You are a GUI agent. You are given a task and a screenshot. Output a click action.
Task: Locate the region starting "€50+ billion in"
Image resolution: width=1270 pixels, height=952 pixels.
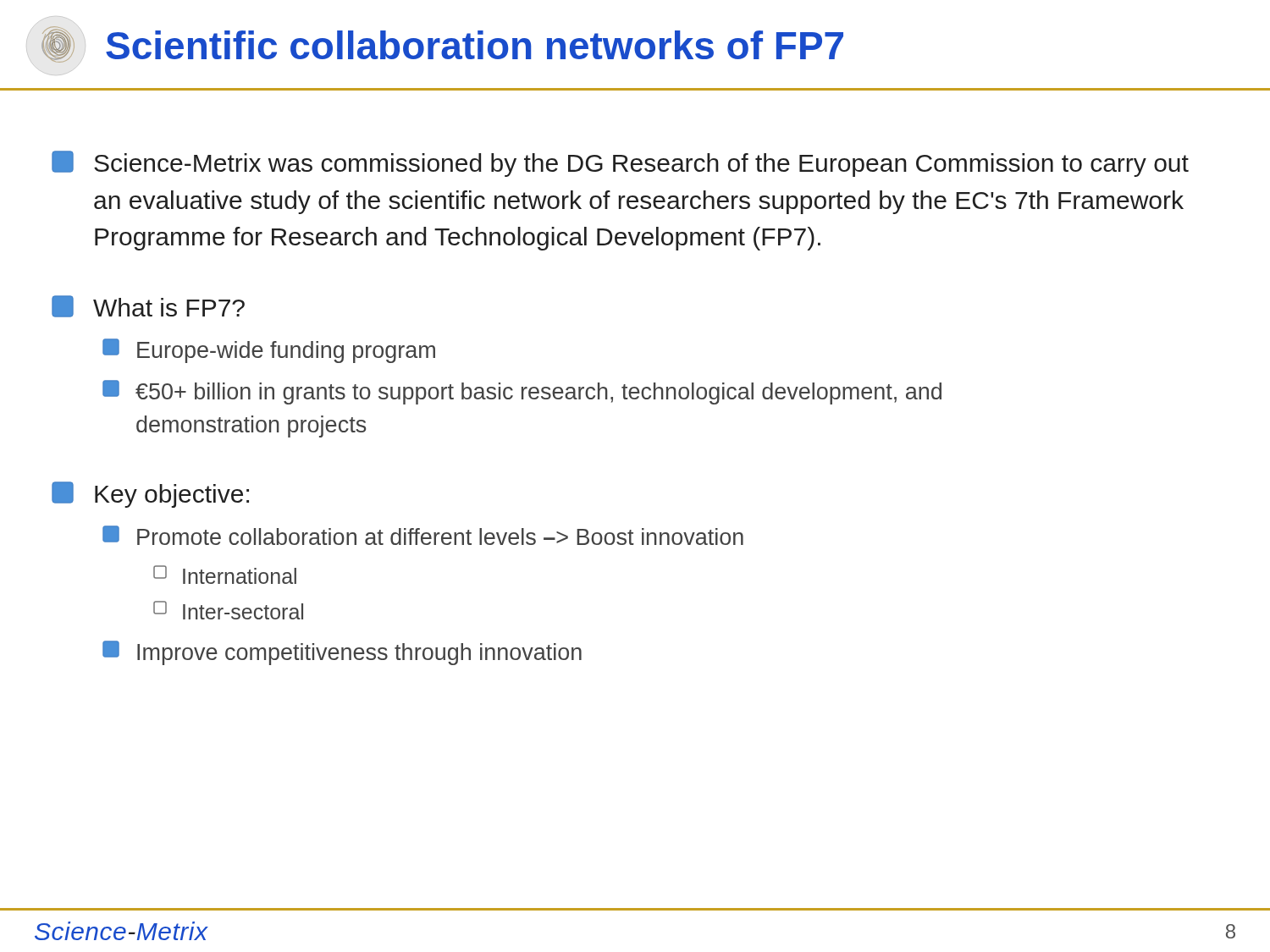pyautogui.click(x=522, y=409)
